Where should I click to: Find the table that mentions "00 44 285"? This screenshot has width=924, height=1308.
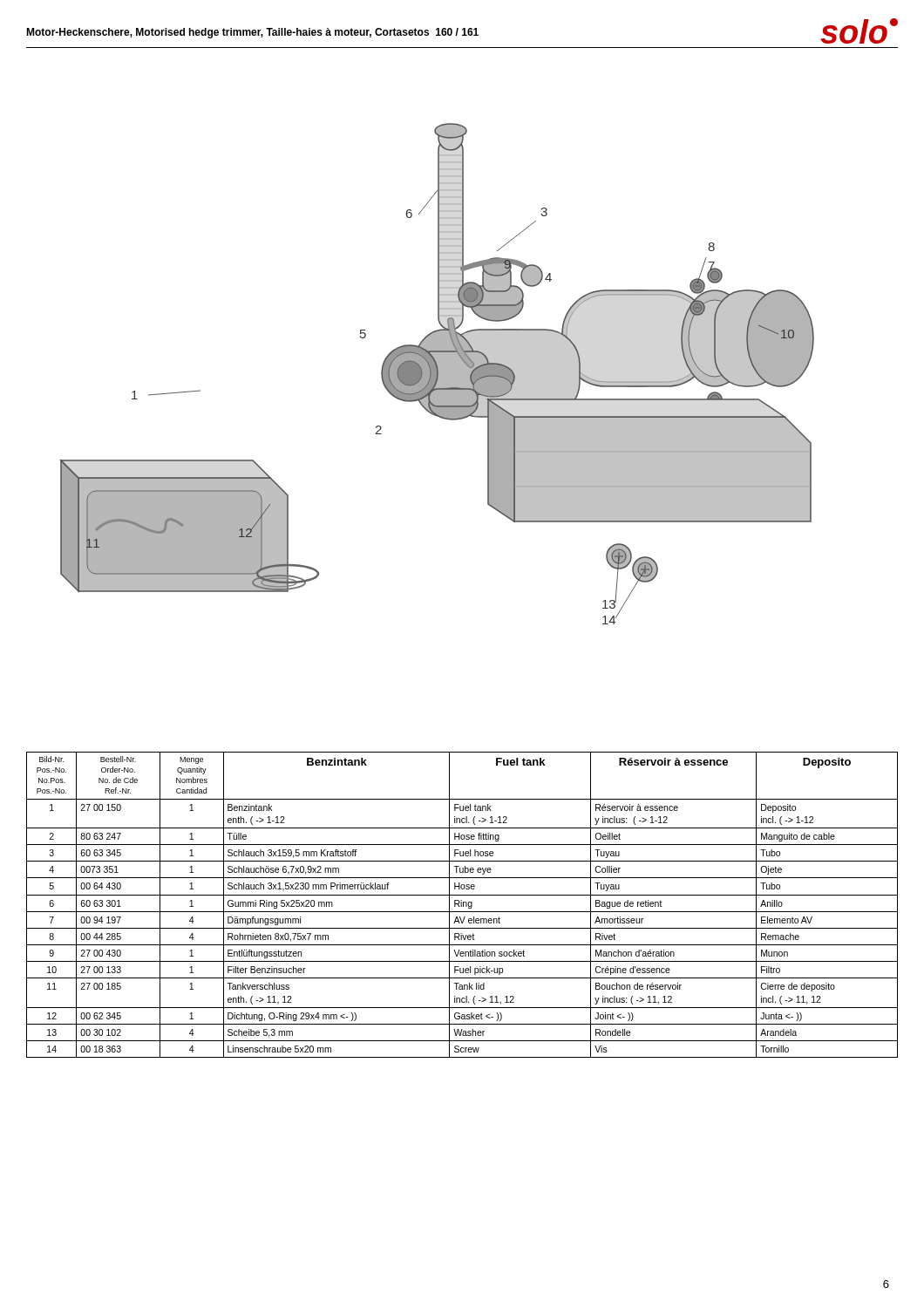[462, 905]
